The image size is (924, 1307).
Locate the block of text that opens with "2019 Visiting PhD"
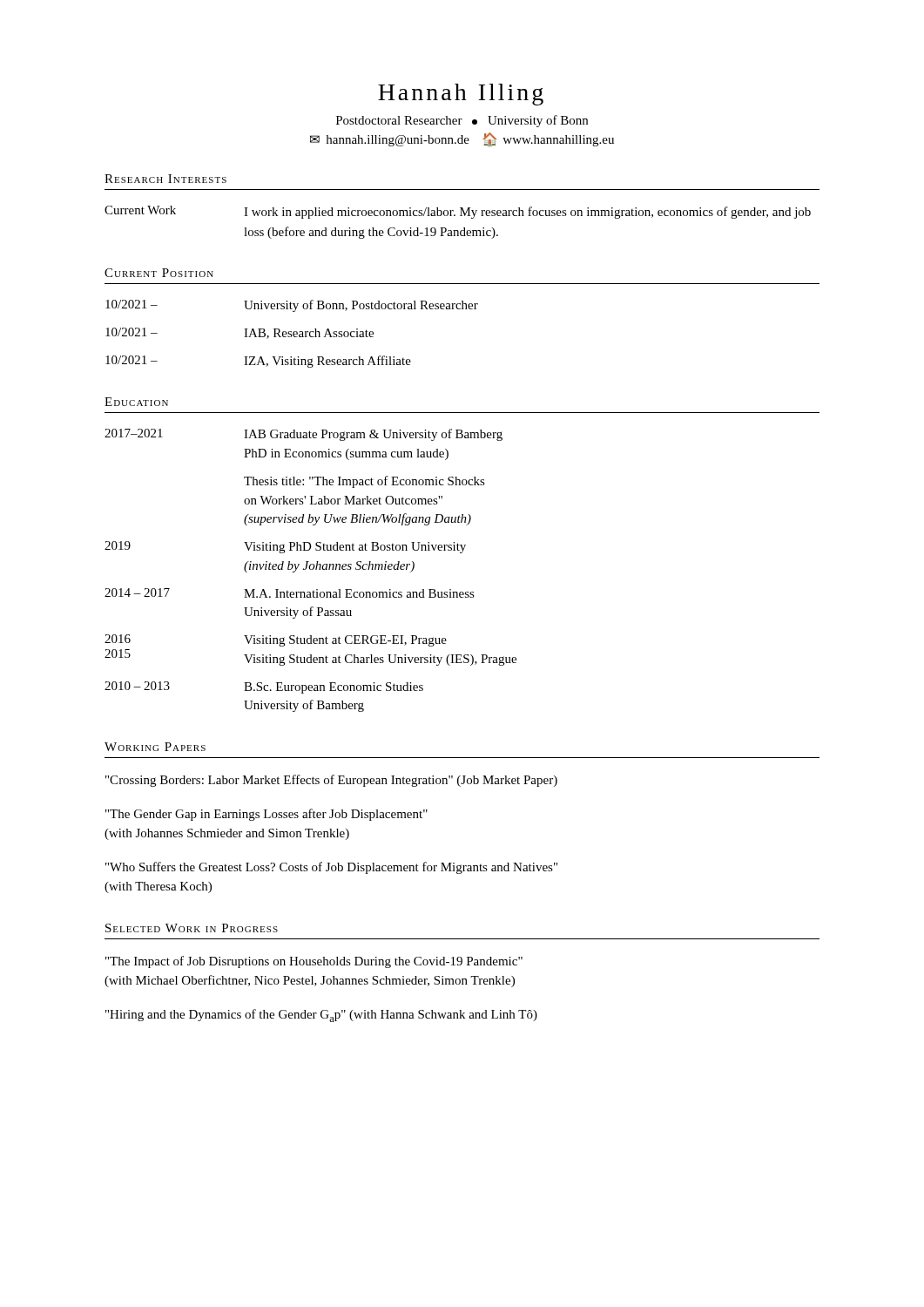click(462, 557)
